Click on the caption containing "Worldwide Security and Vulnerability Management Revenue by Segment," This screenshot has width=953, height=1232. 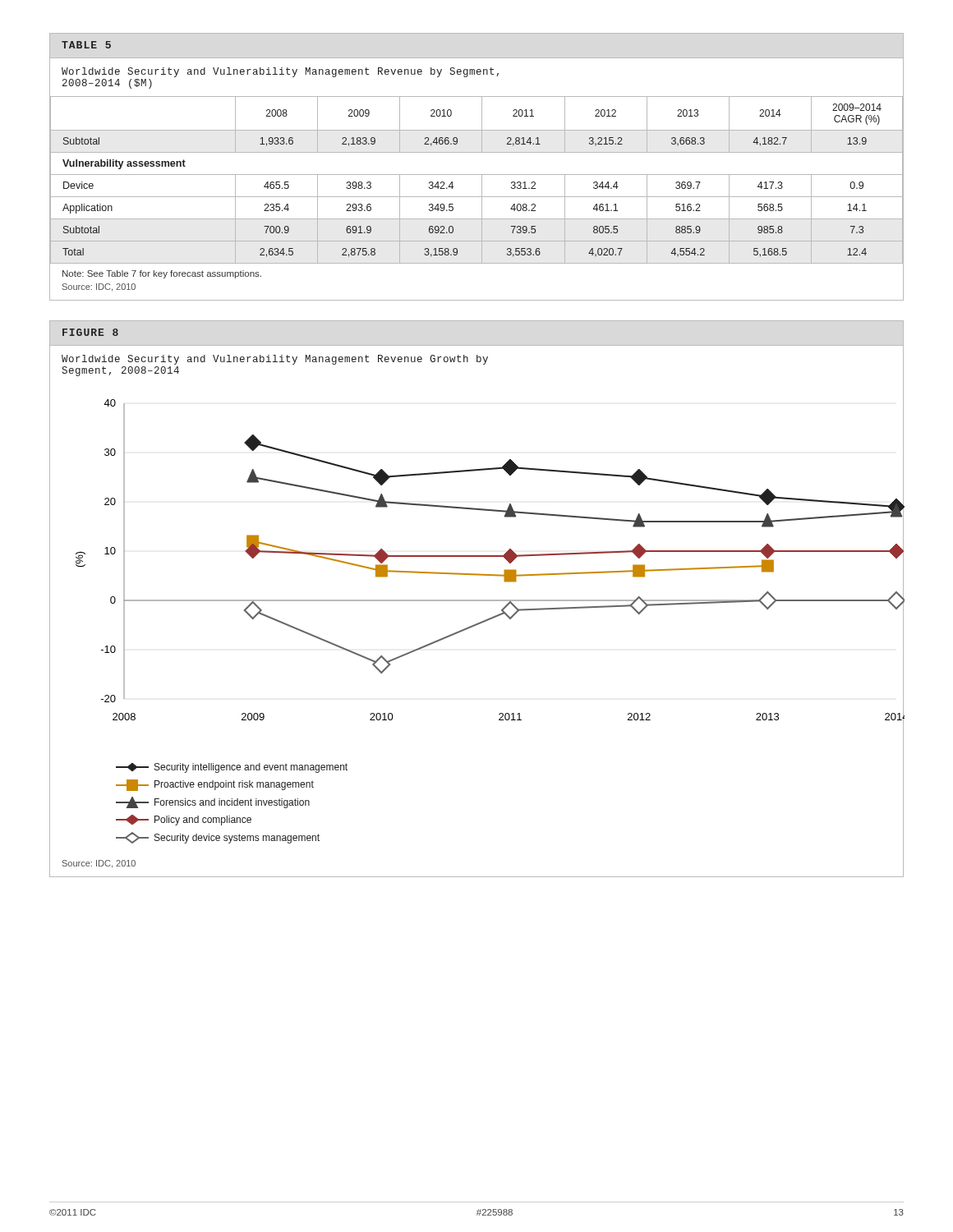tap(282, 78)
